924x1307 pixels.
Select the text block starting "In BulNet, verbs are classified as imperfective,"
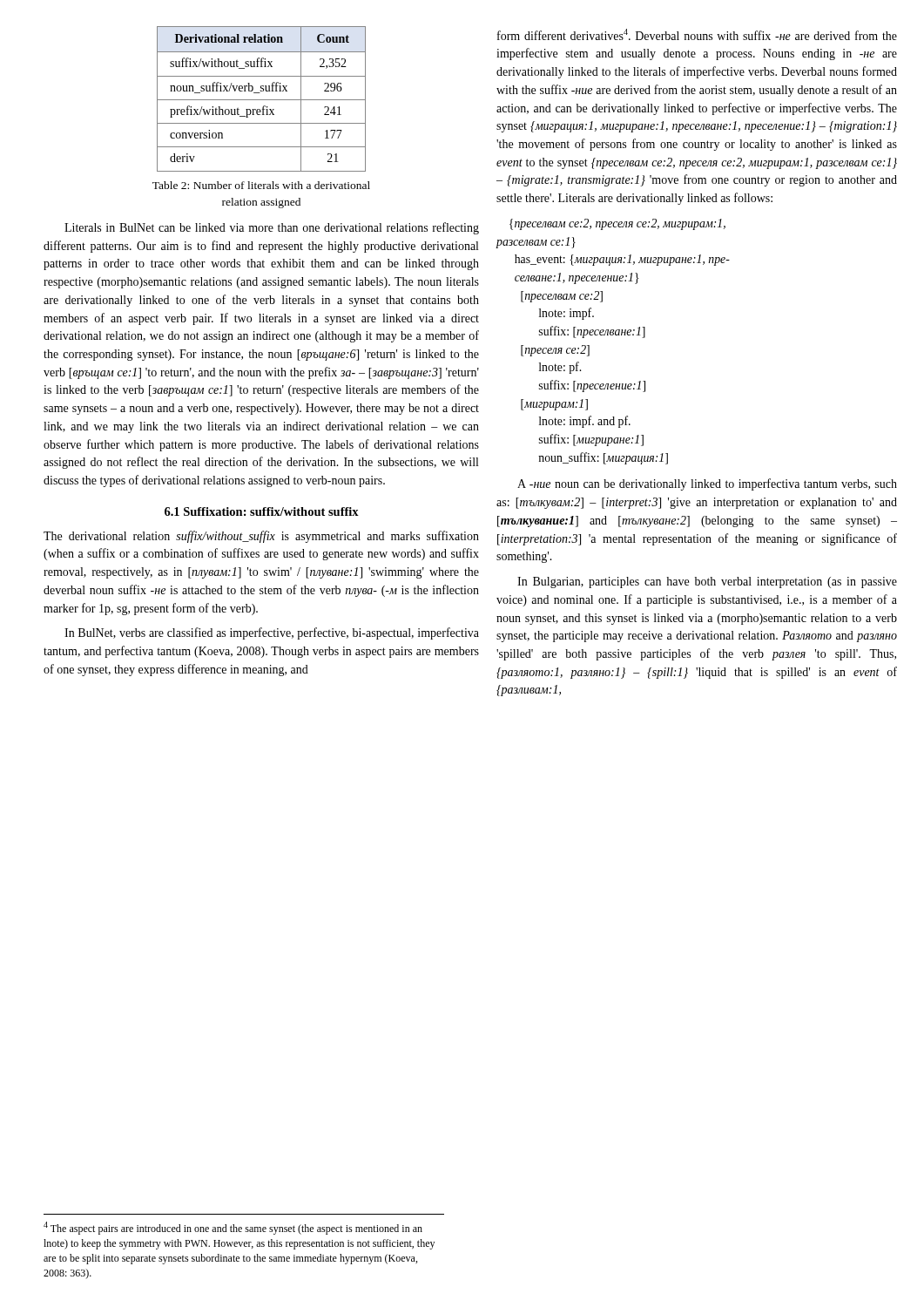tap(261, 651)
